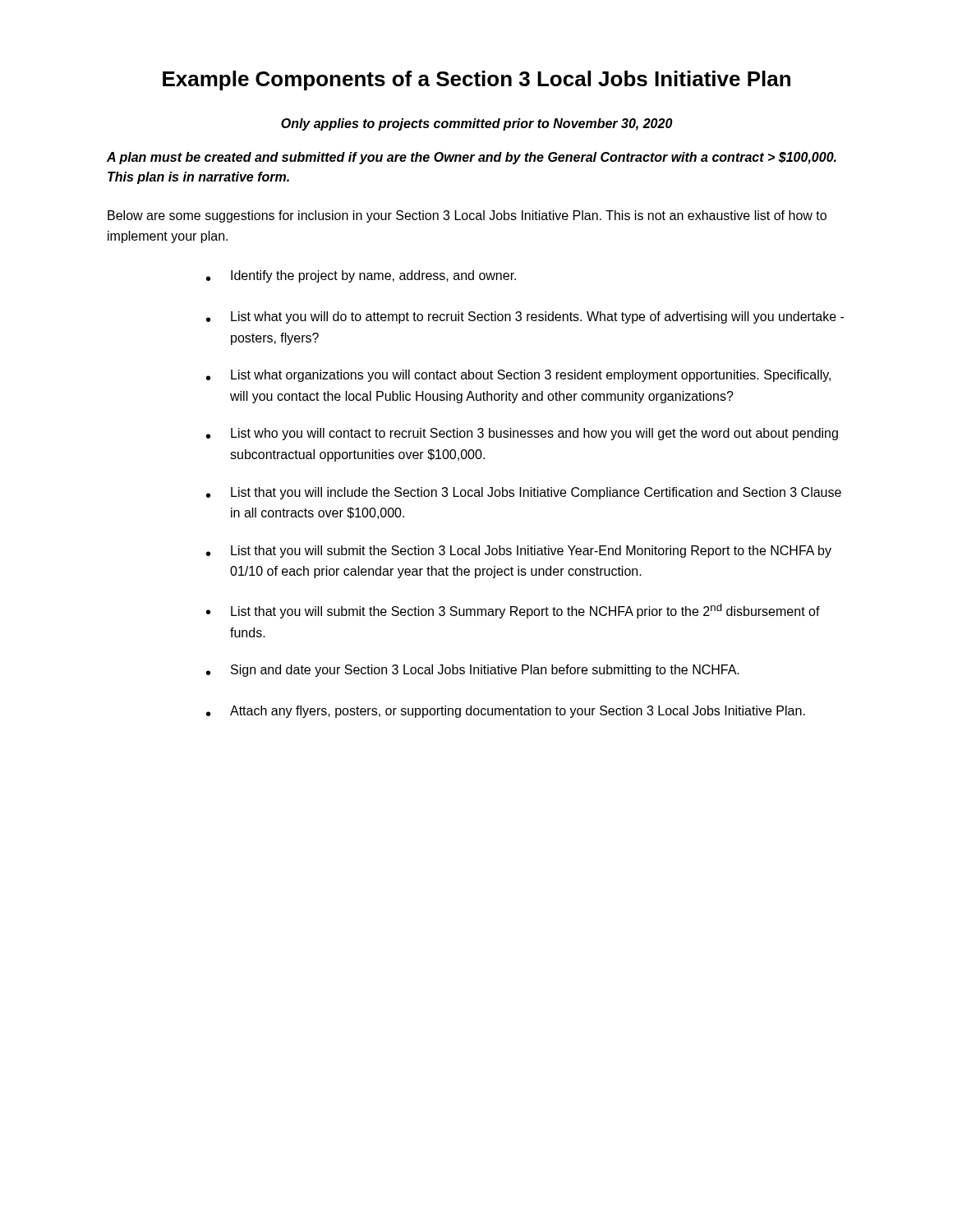This screenshot has width=953, height=1232.
Task: Find the text block that says "Below are some suggestions for inclusion in"
Action: click(467, 226)
